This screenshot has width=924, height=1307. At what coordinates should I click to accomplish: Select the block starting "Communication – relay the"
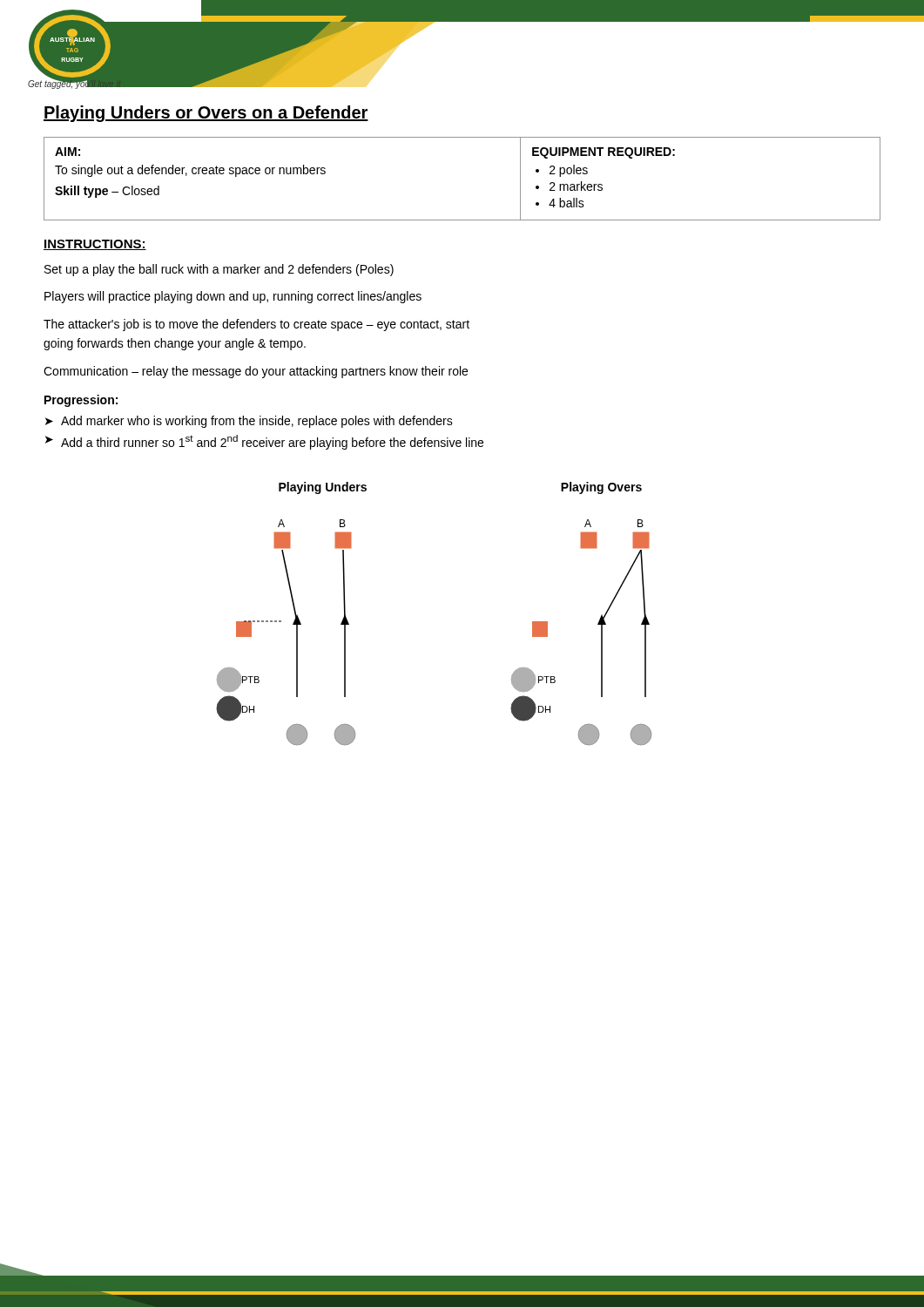tap(256, 371)
